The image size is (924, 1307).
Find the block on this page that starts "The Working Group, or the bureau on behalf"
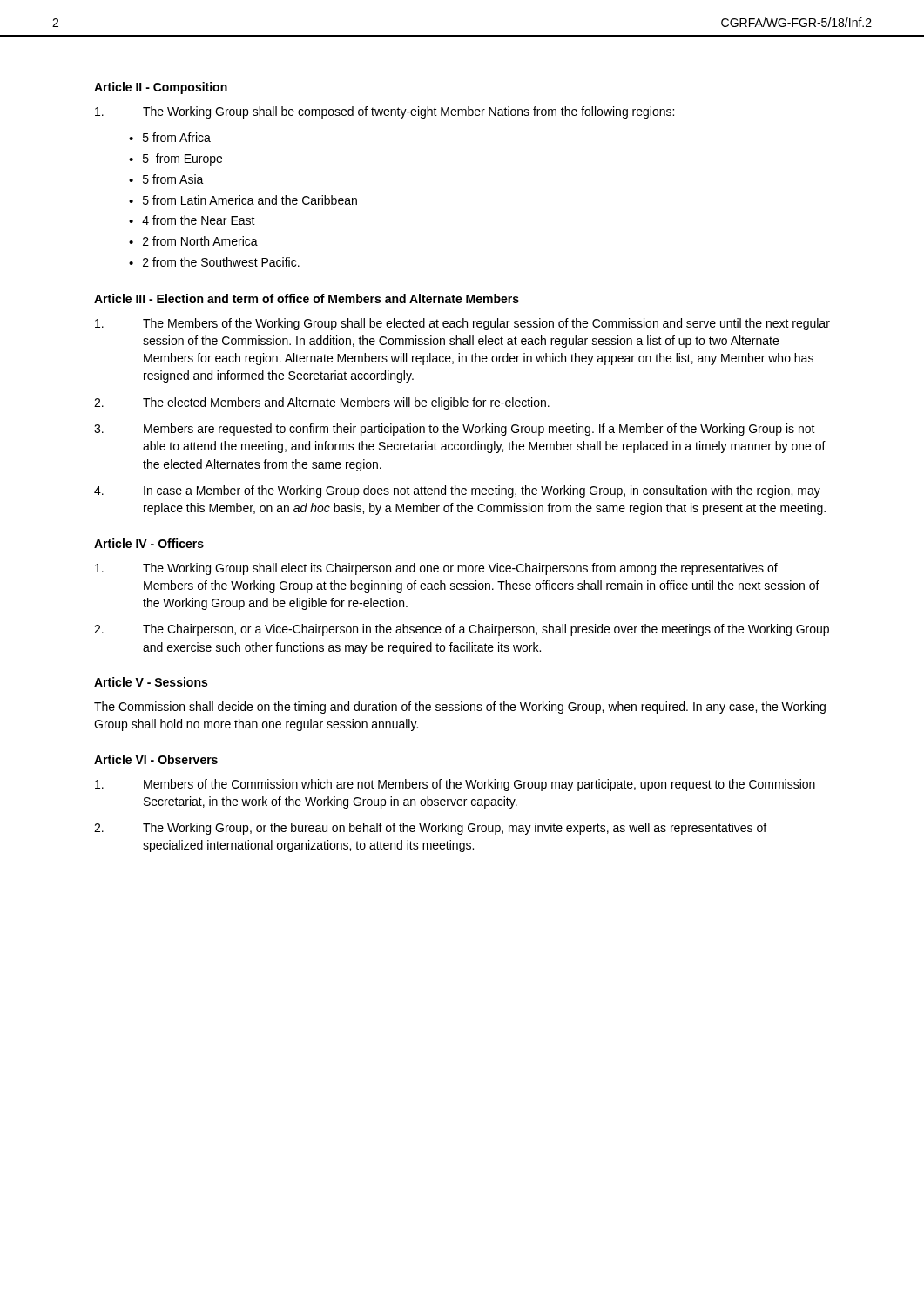[462, 837]
